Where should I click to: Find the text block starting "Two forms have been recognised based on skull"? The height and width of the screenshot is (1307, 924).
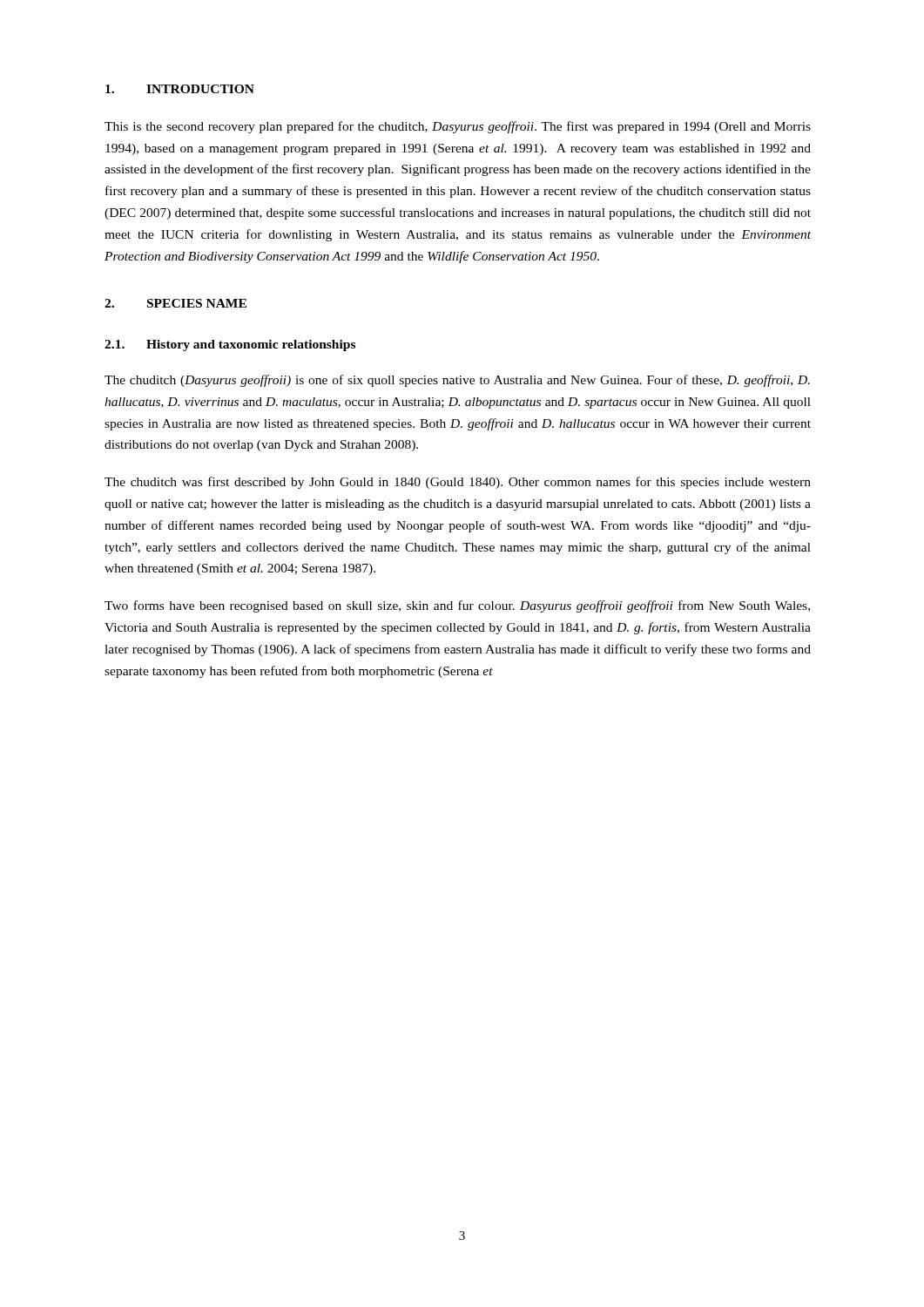(x=458, y=638)
